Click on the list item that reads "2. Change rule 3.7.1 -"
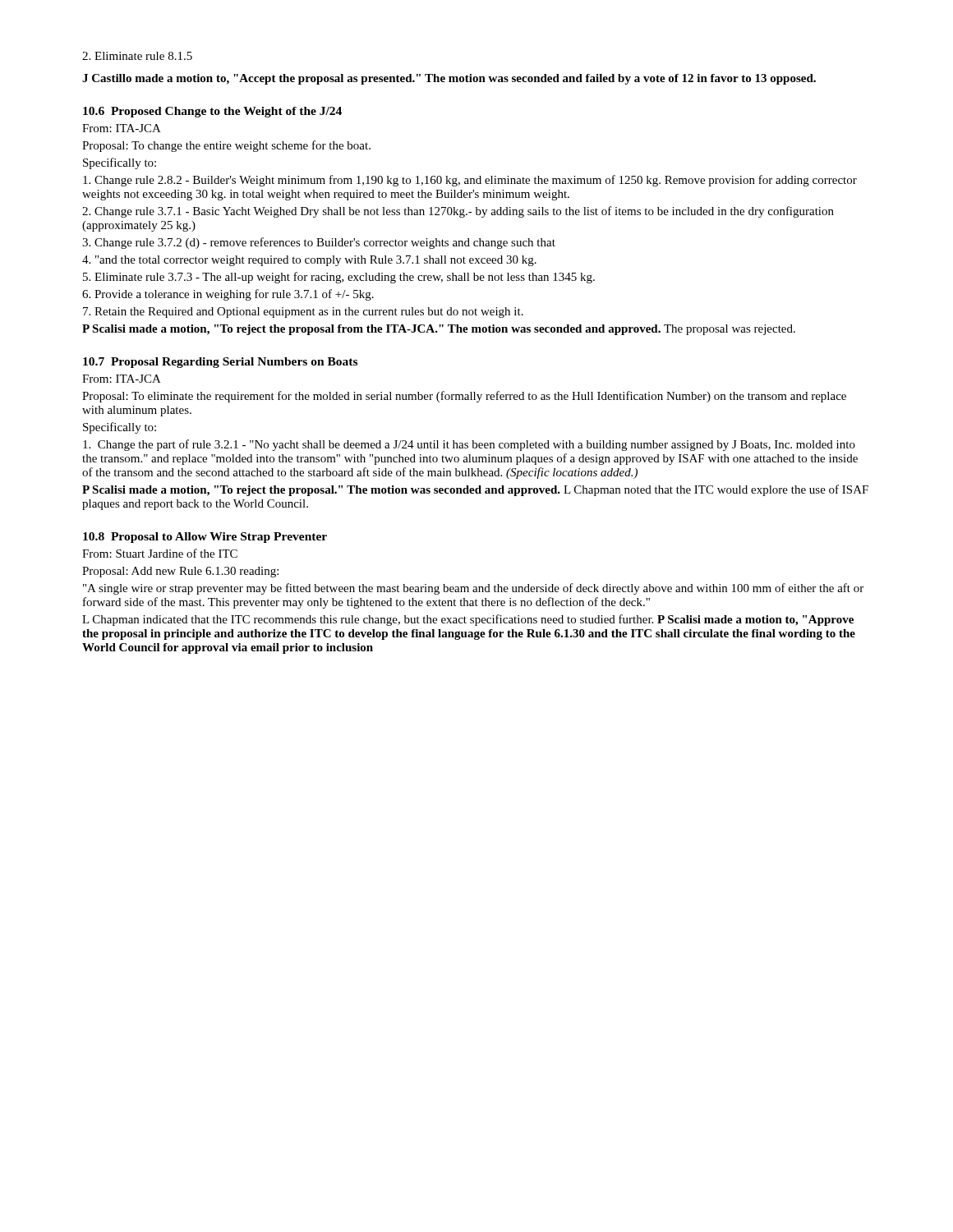The width and height of the screenshot is (953, 1232). [x=458, y=218]
